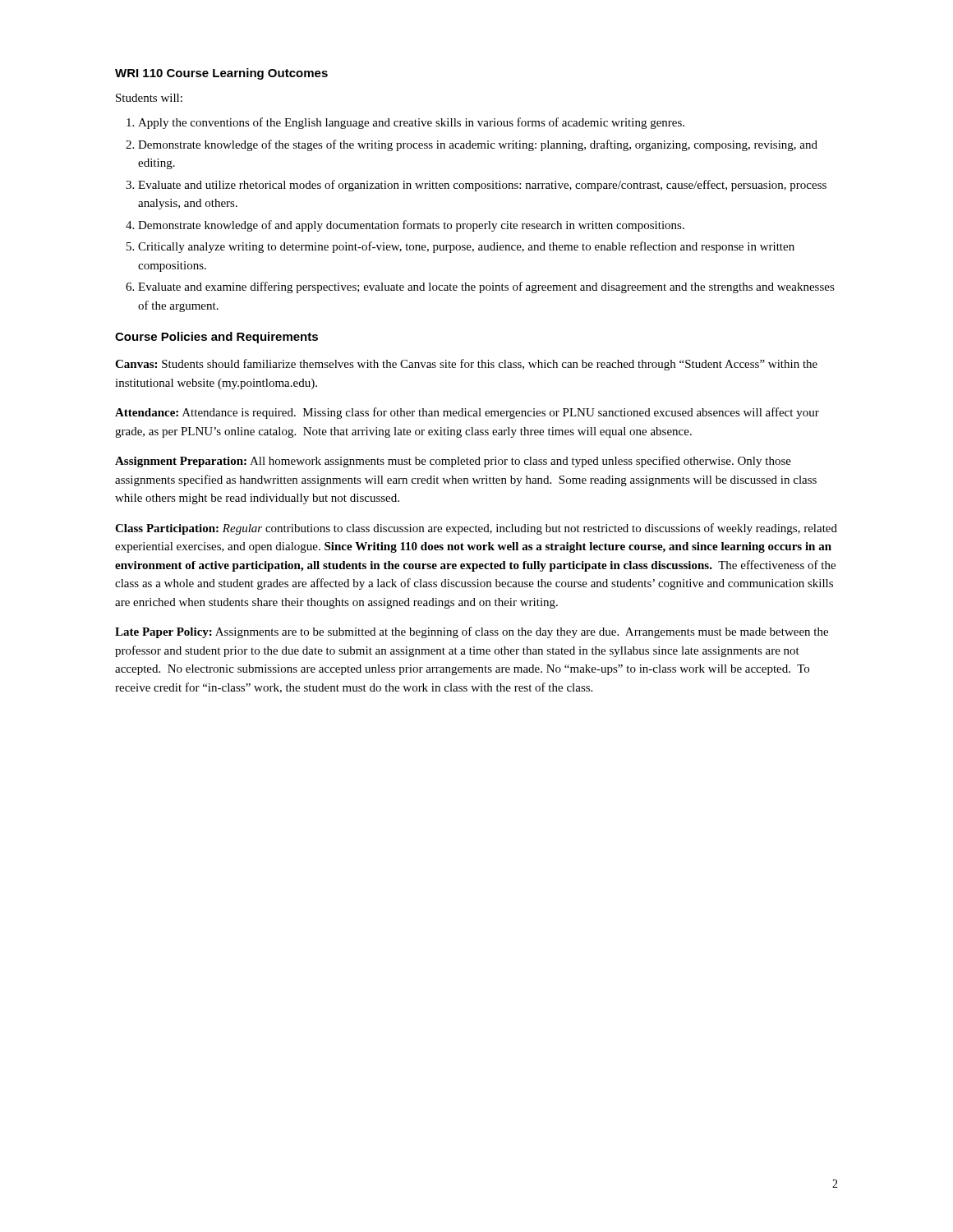Locate the section header that says "Course Policies and Requirements"
This screenshot has width=953, height=1232.
pyautogui.click(x=217, y=336)
